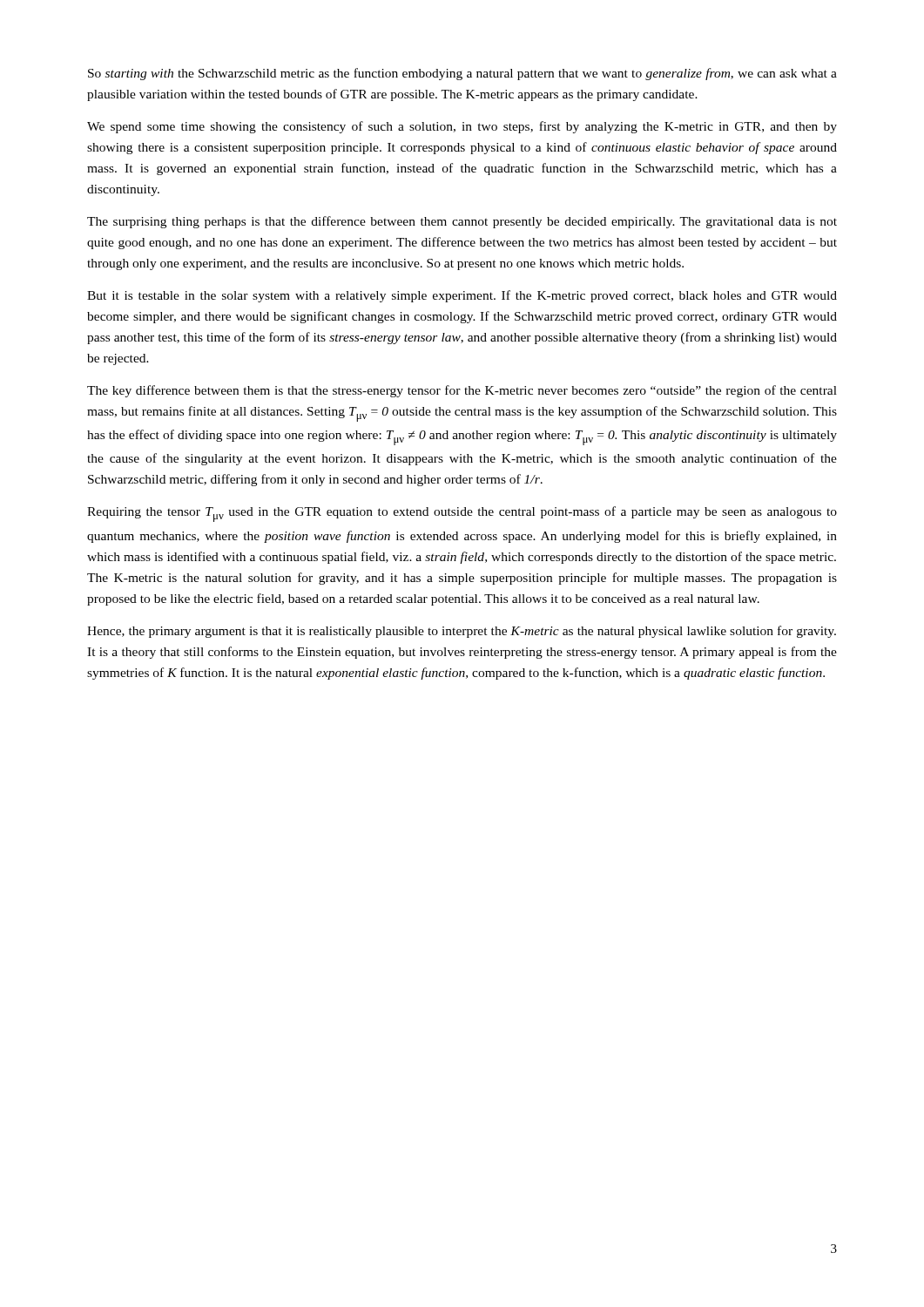This screenshot has width=924, height=1307.
Task: Click on the text block containing "But it is testable"
Action: 462,326
